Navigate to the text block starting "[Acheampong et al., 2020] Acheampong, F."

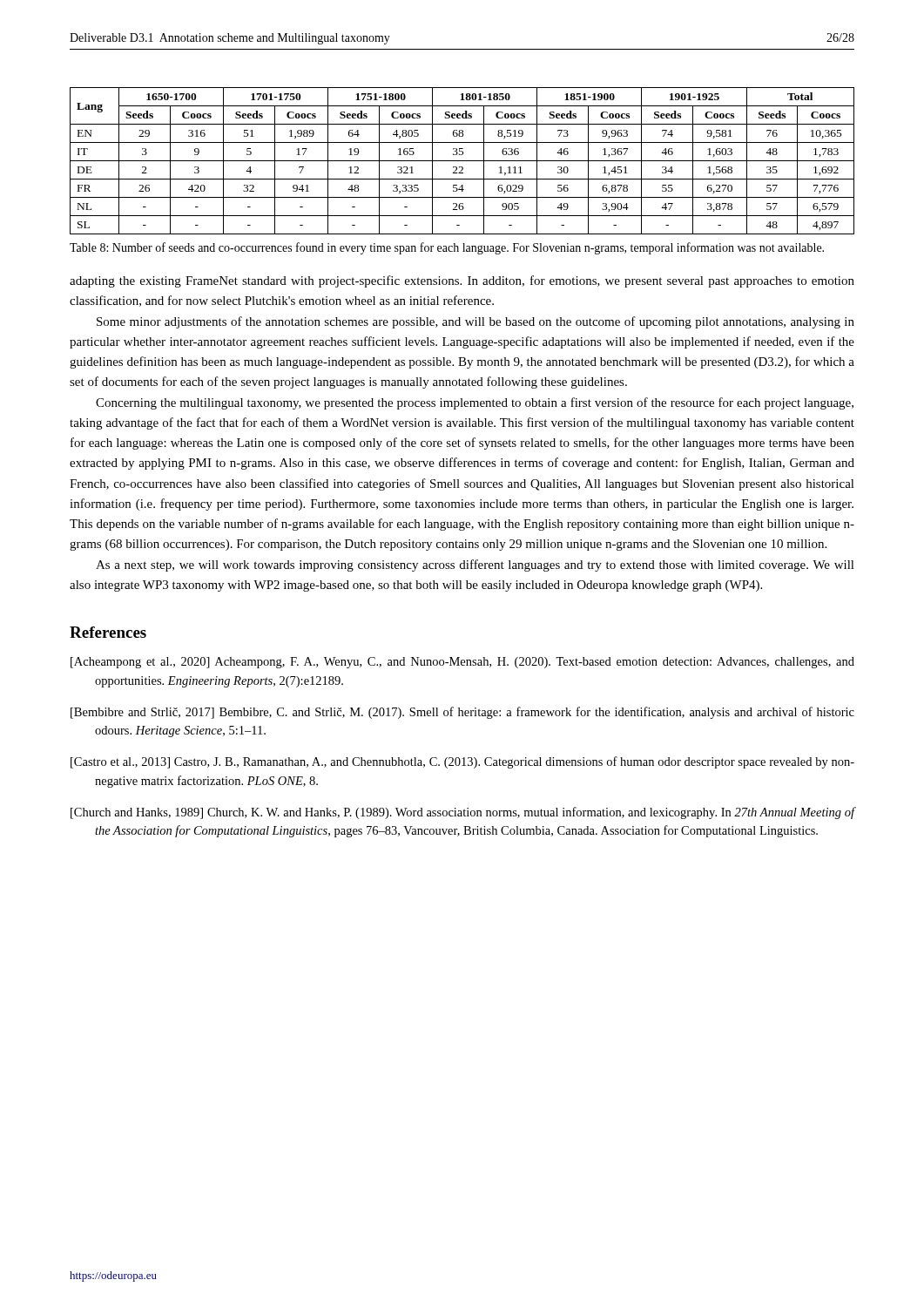(x=462, y=671)
